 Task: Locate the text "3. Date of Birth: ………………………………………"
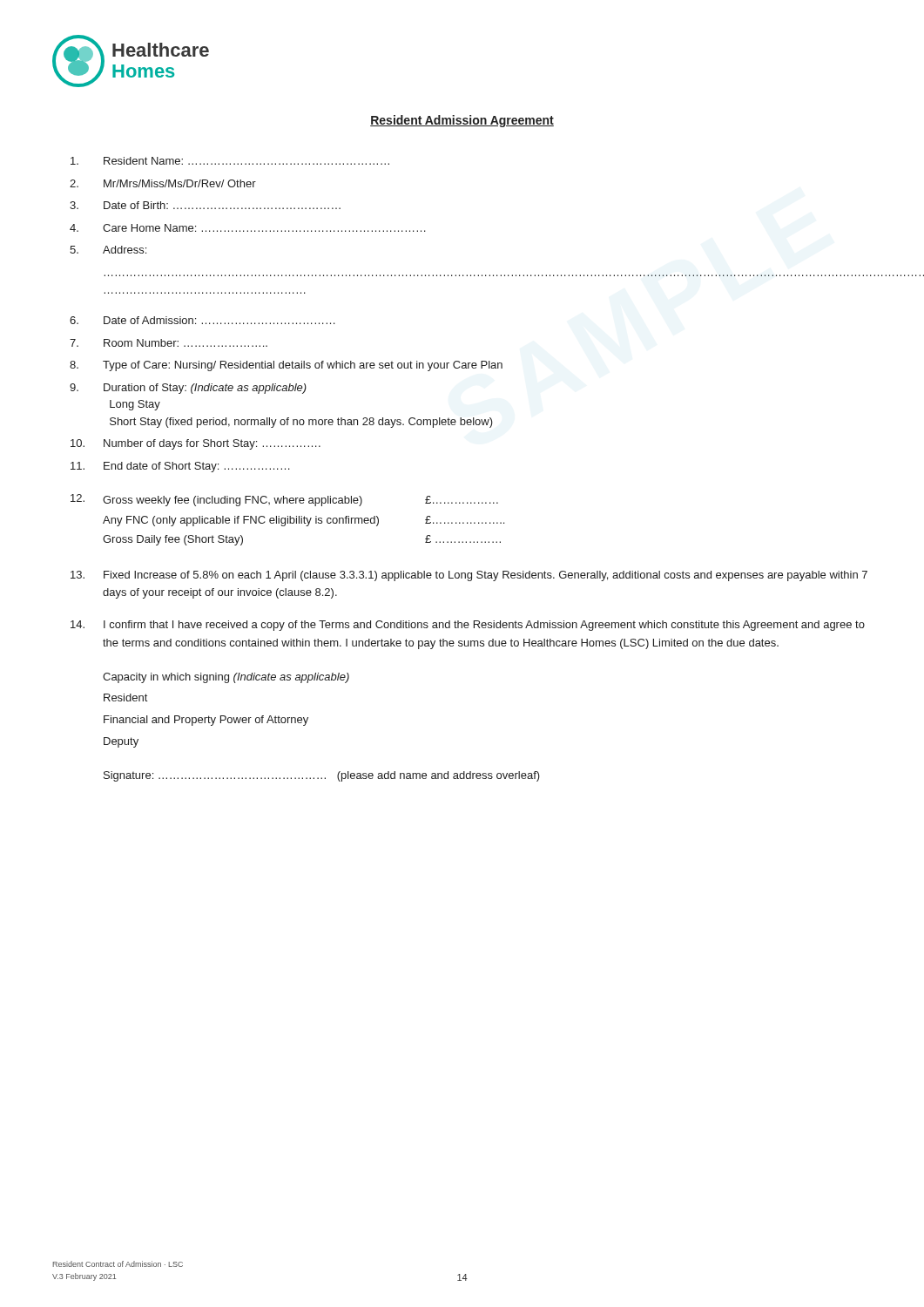pos(205,205)
